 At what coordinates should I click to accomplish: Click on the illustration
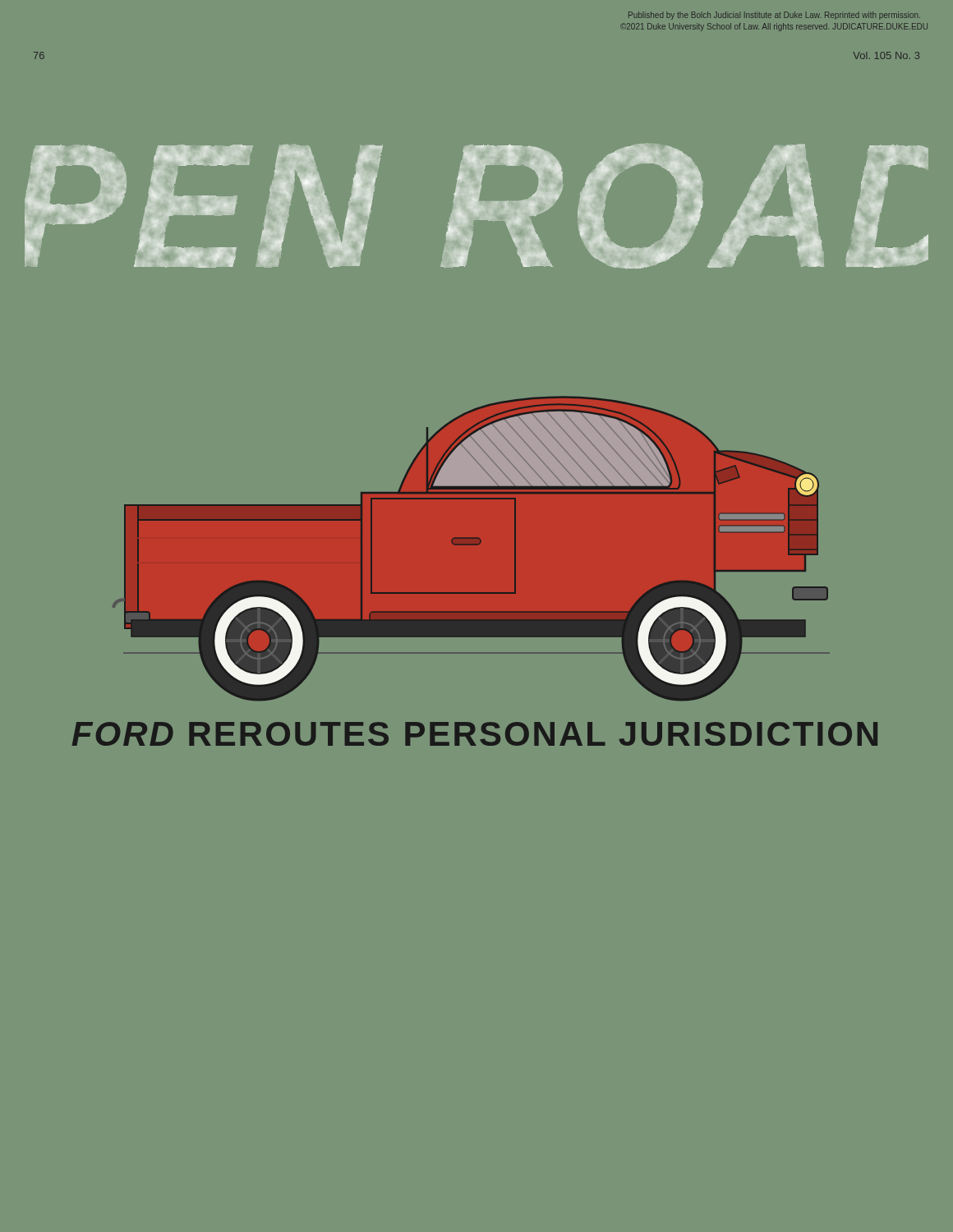point(476,507)
